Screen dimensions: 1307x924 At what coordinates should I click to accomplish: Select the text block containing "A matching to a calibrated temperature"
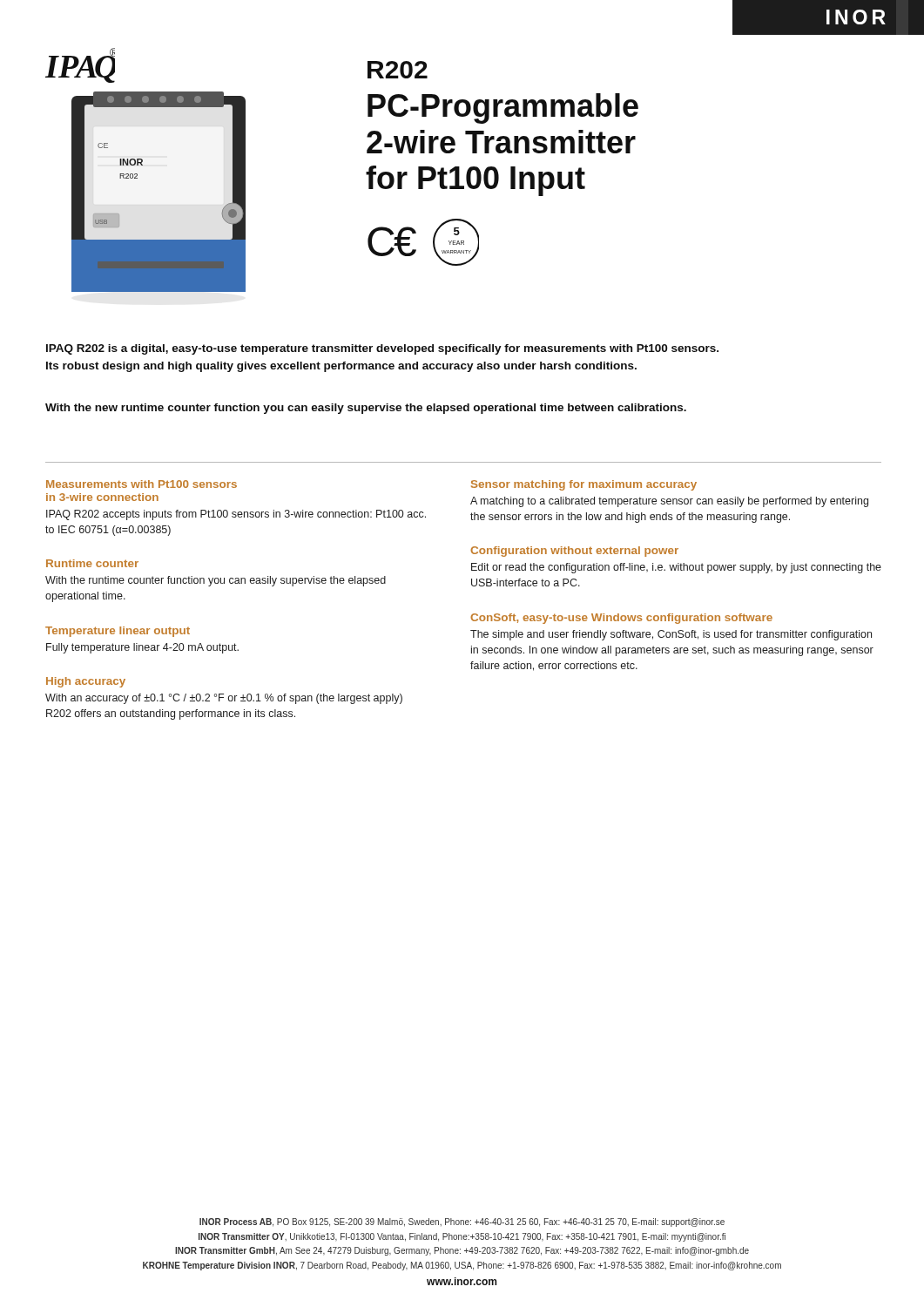click(x=670, y=509)
